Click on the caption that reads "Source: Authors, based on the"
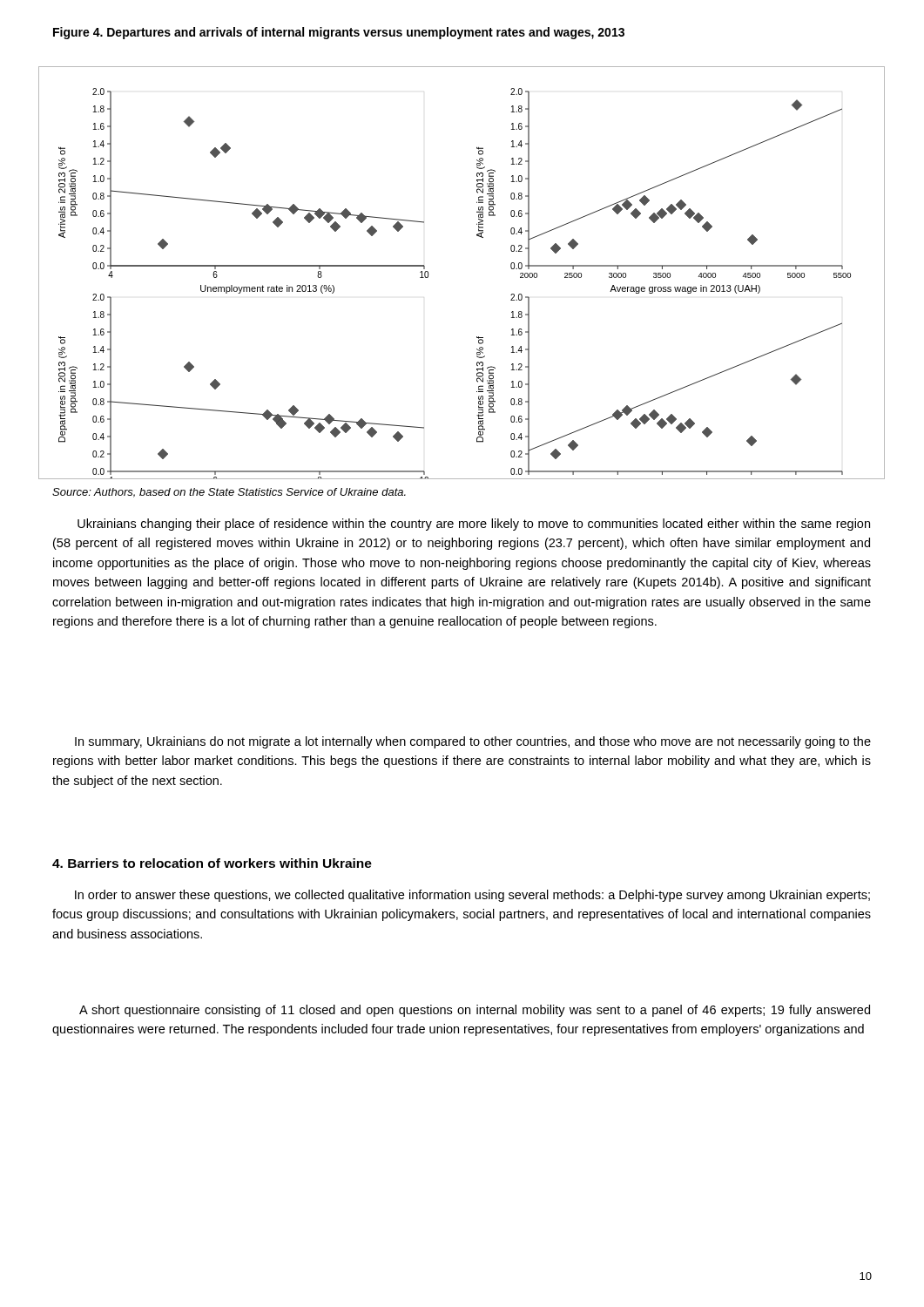 tap(230, 492)
